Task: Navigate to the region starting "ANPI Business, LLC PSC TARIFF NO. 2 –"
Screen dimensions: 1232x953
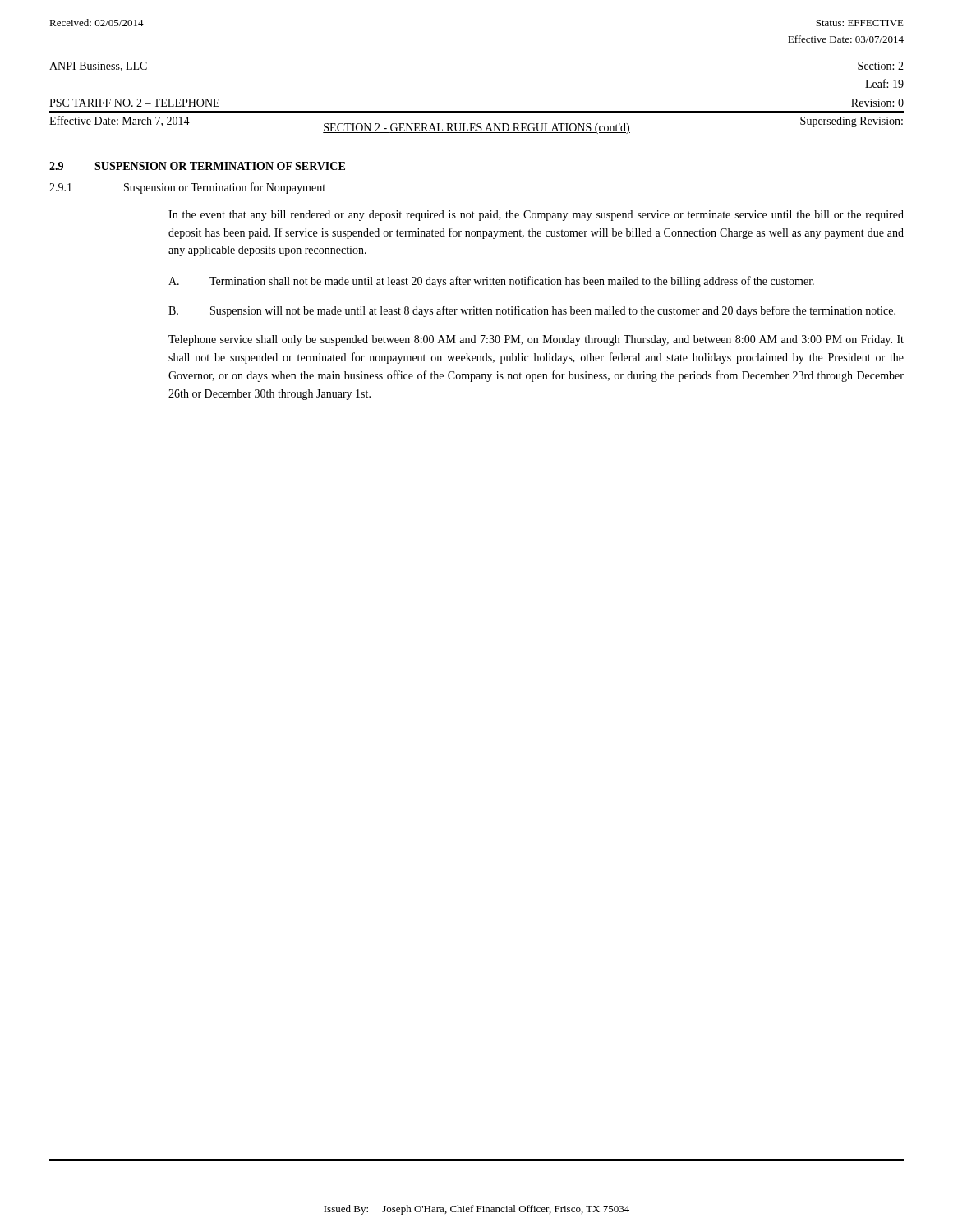Action: [x=135, y=94]
